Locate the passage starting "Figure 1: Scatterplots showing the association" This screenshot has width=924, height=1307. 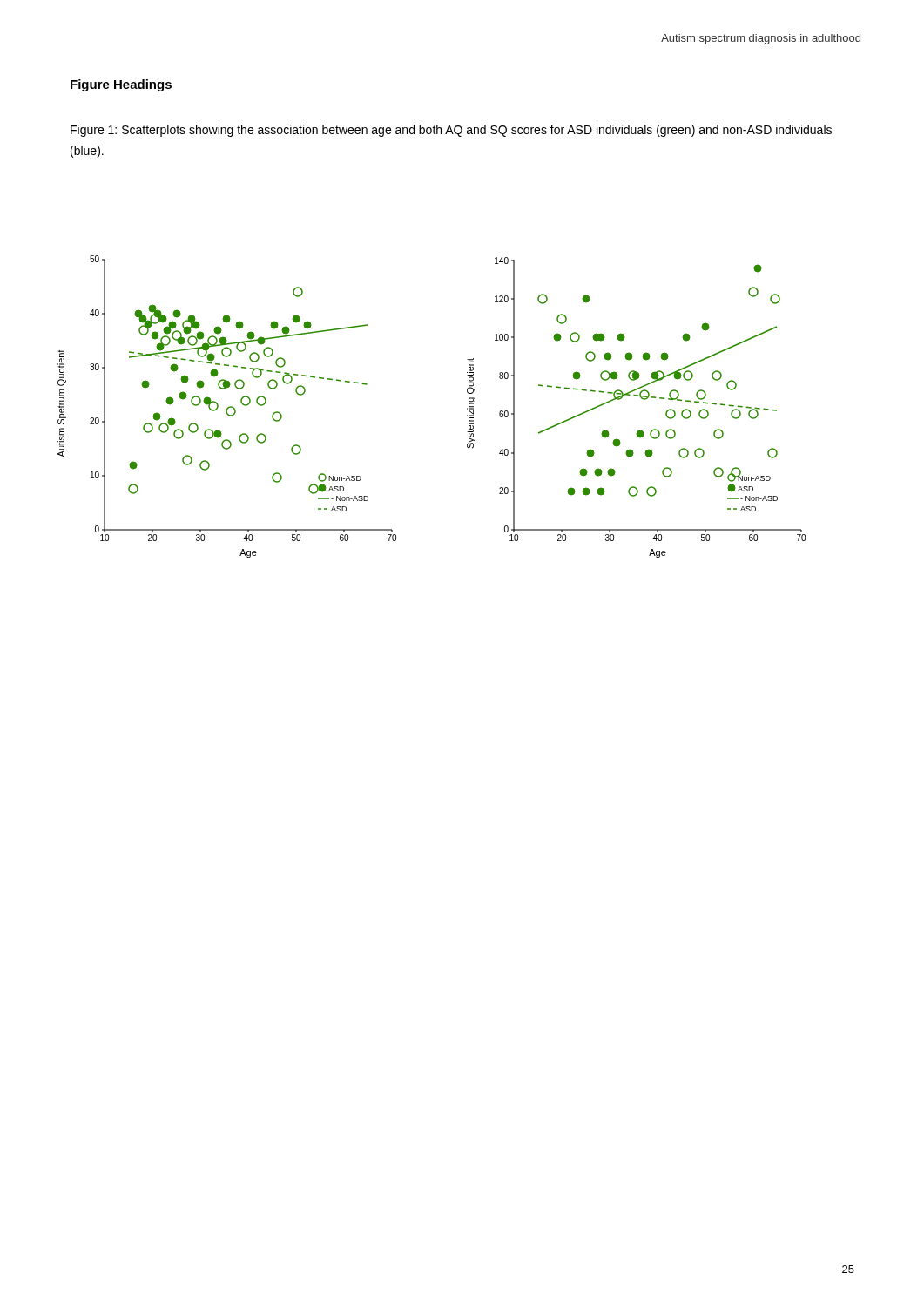point(451,140)
